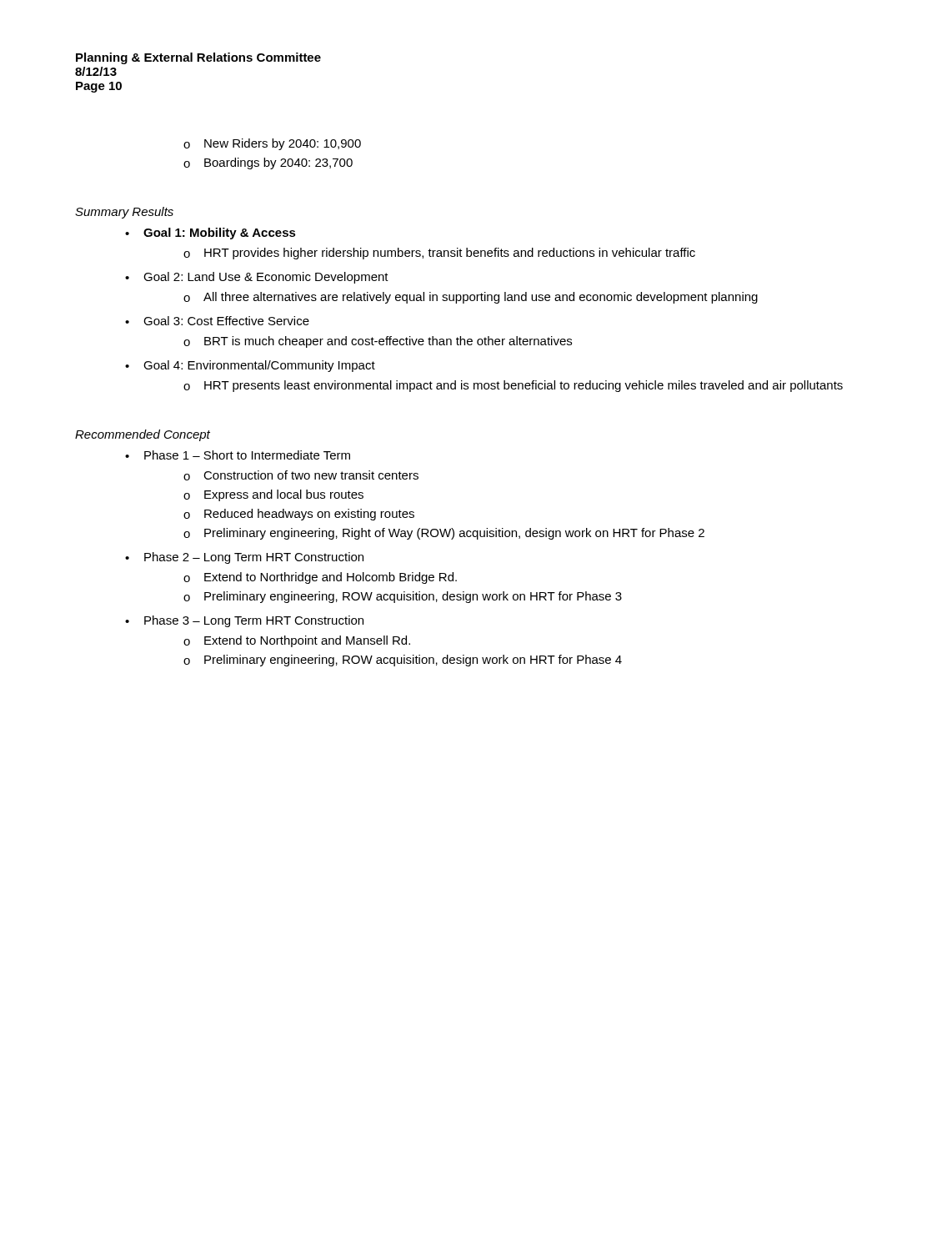Find the block on this page that starts "o BRT is much cheaper and cost-effective than"
The width and height of the screenshot is (952, 1251).
530,341
